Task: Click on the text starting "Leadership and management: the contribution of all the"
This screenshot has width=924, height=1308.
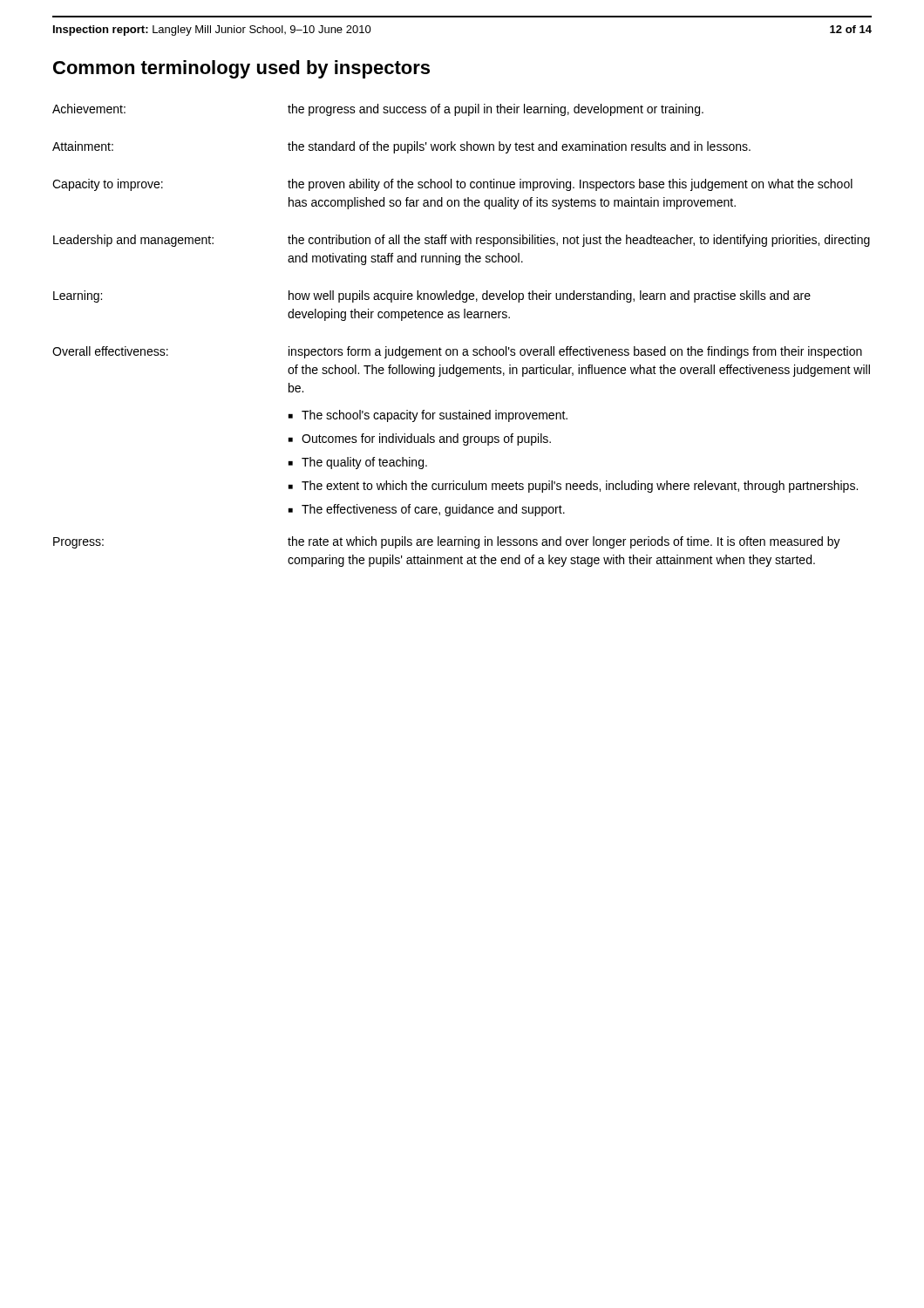Action: tap(462, 249)
